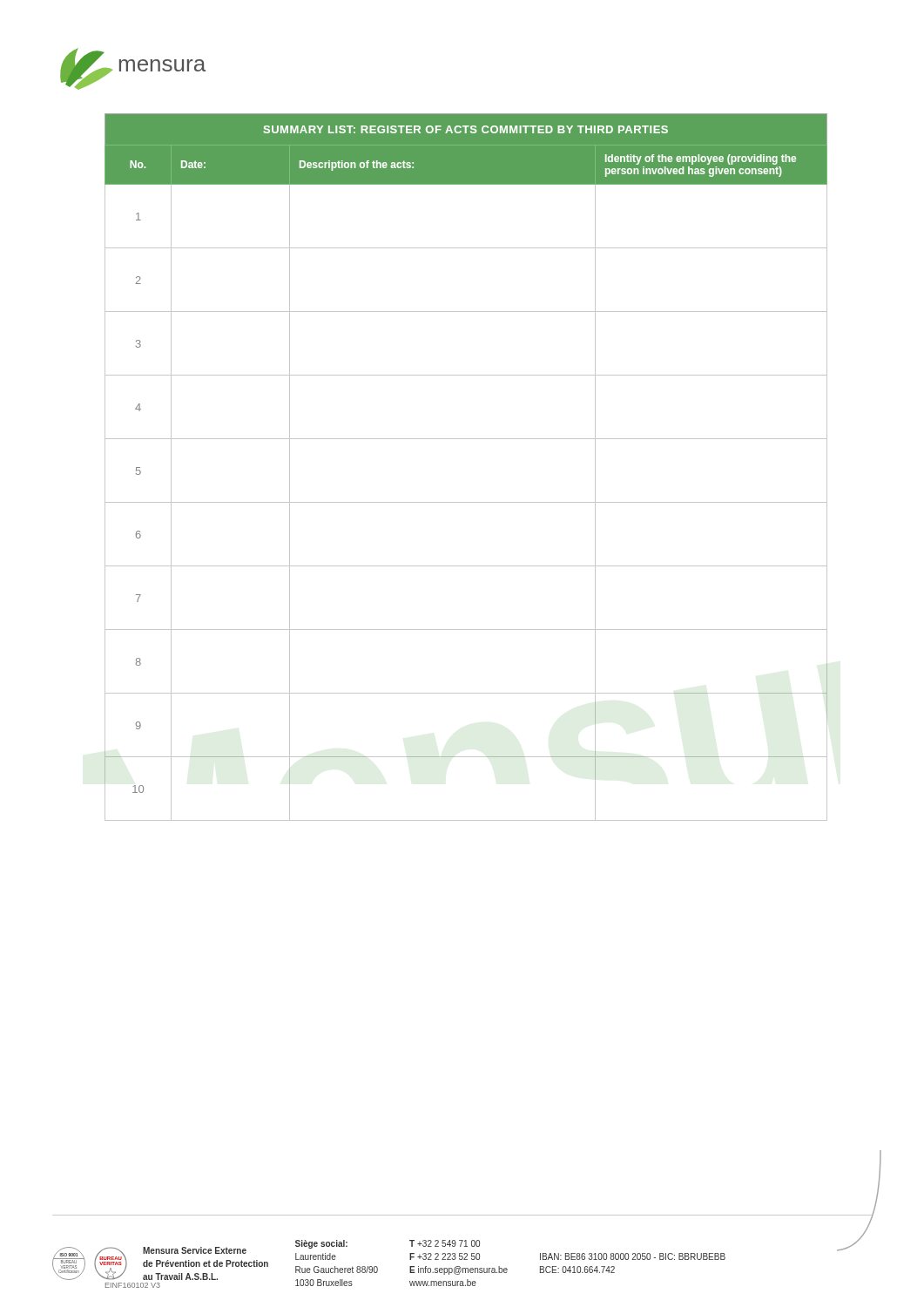924x1307 pixels.
Task: Select a table
Action: pyautogui.click(x=466, y=467)
